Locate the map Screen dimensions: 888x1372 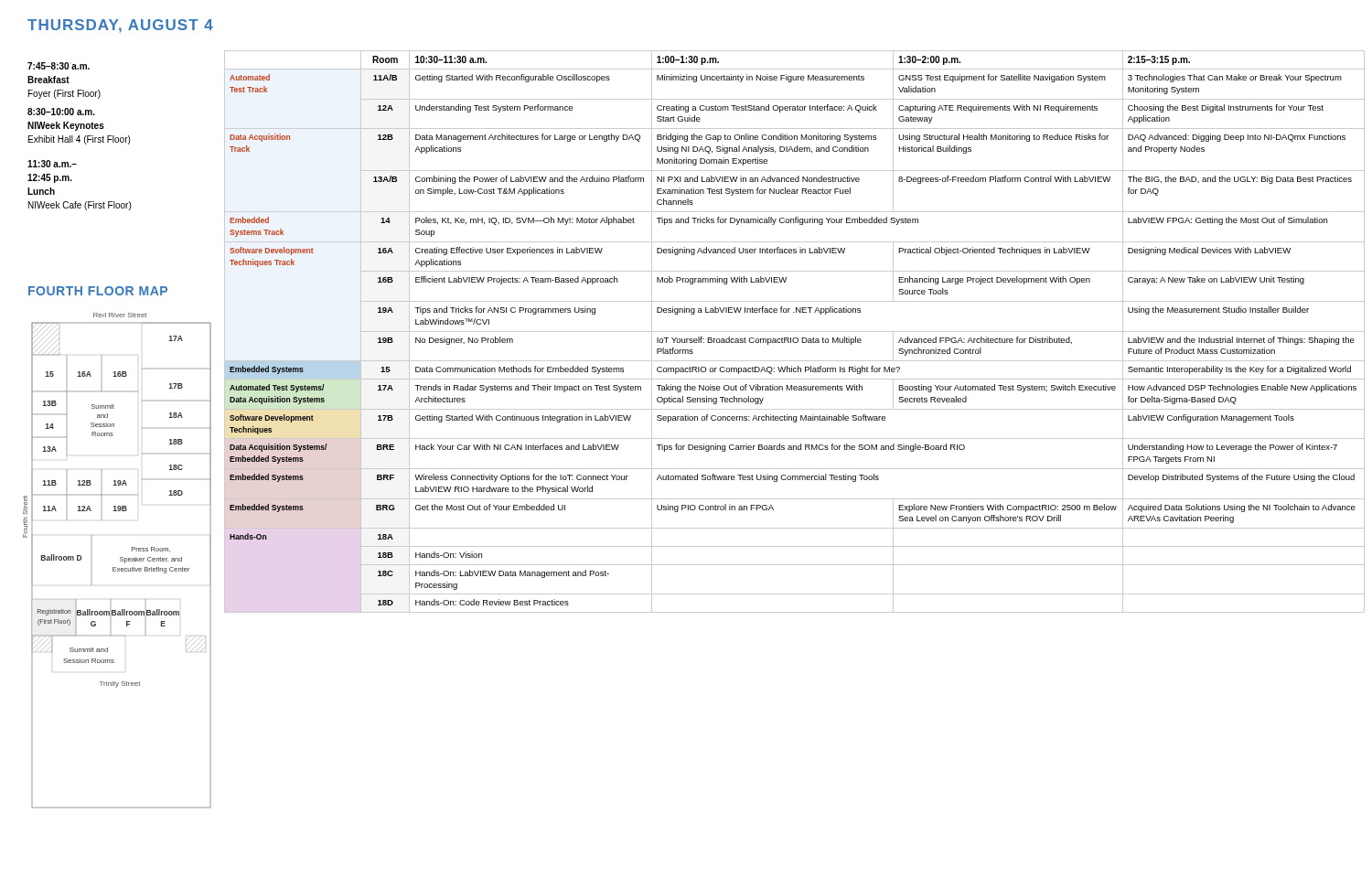tap(120, 576)
